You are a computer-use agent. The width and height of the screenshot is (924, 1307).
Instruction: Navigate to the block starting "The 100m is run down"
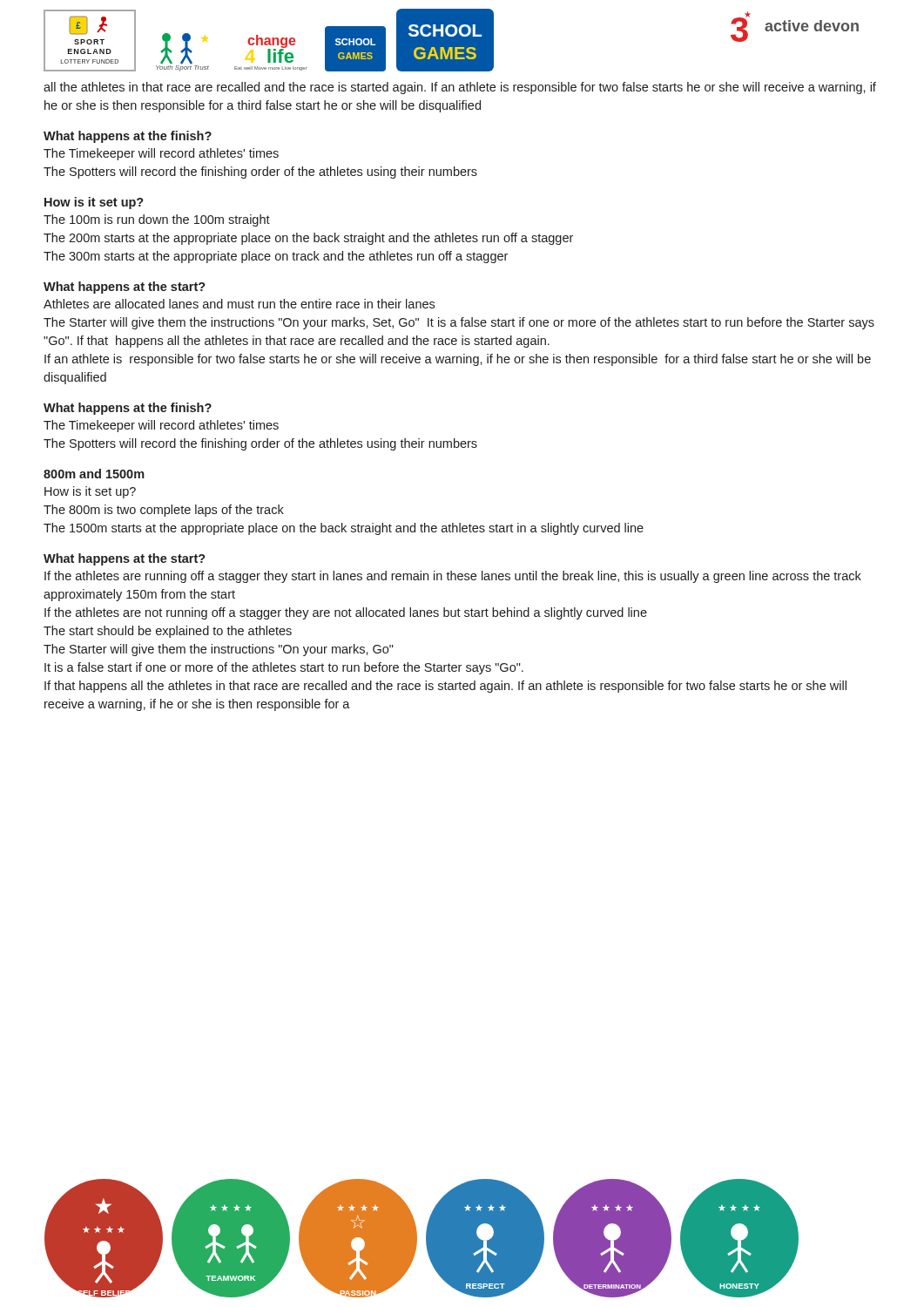coord(308,238)
